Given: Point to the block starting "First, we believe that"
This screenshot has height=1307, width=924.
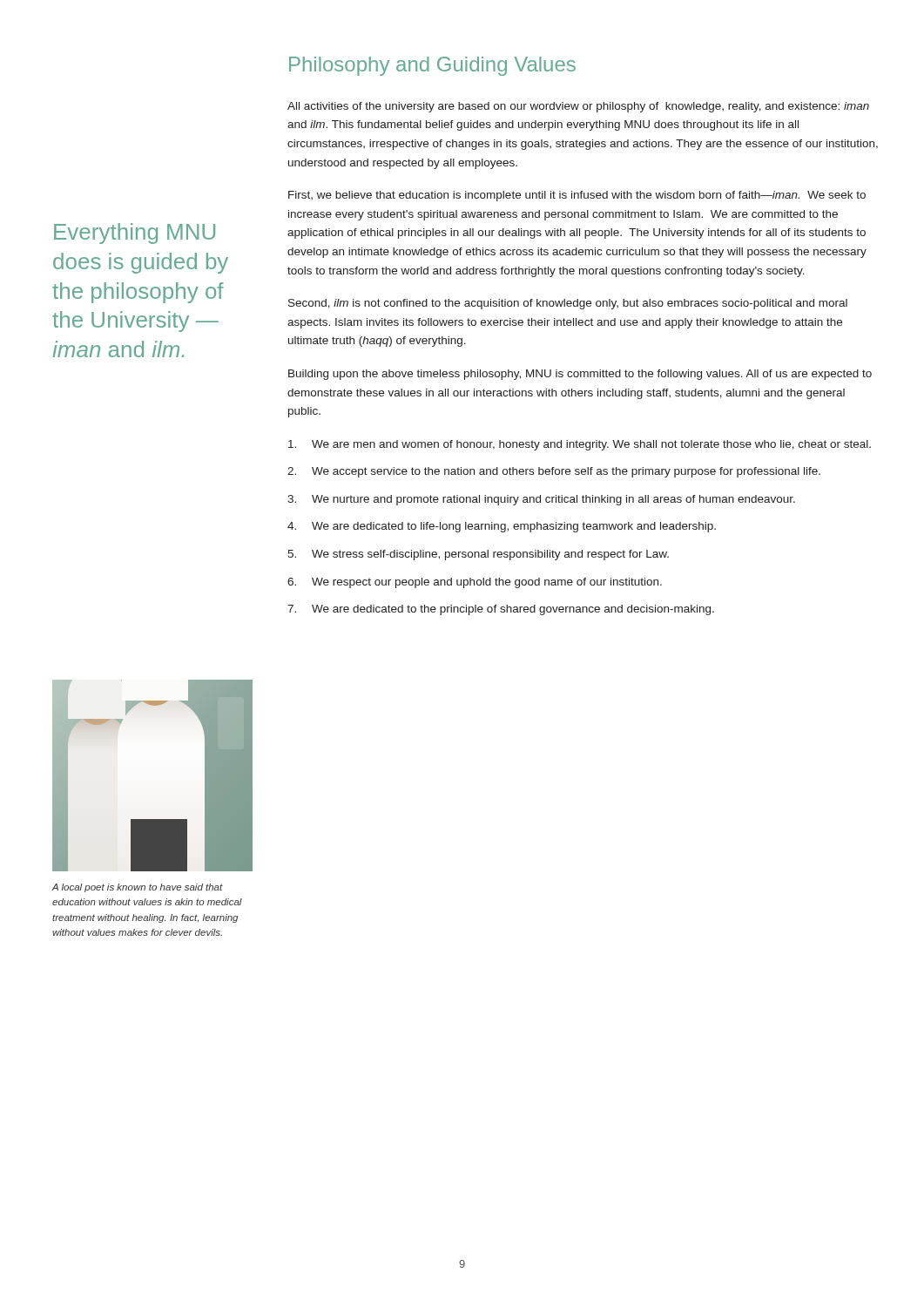Looking at the screenshot, I should click(x=577, y=233).
